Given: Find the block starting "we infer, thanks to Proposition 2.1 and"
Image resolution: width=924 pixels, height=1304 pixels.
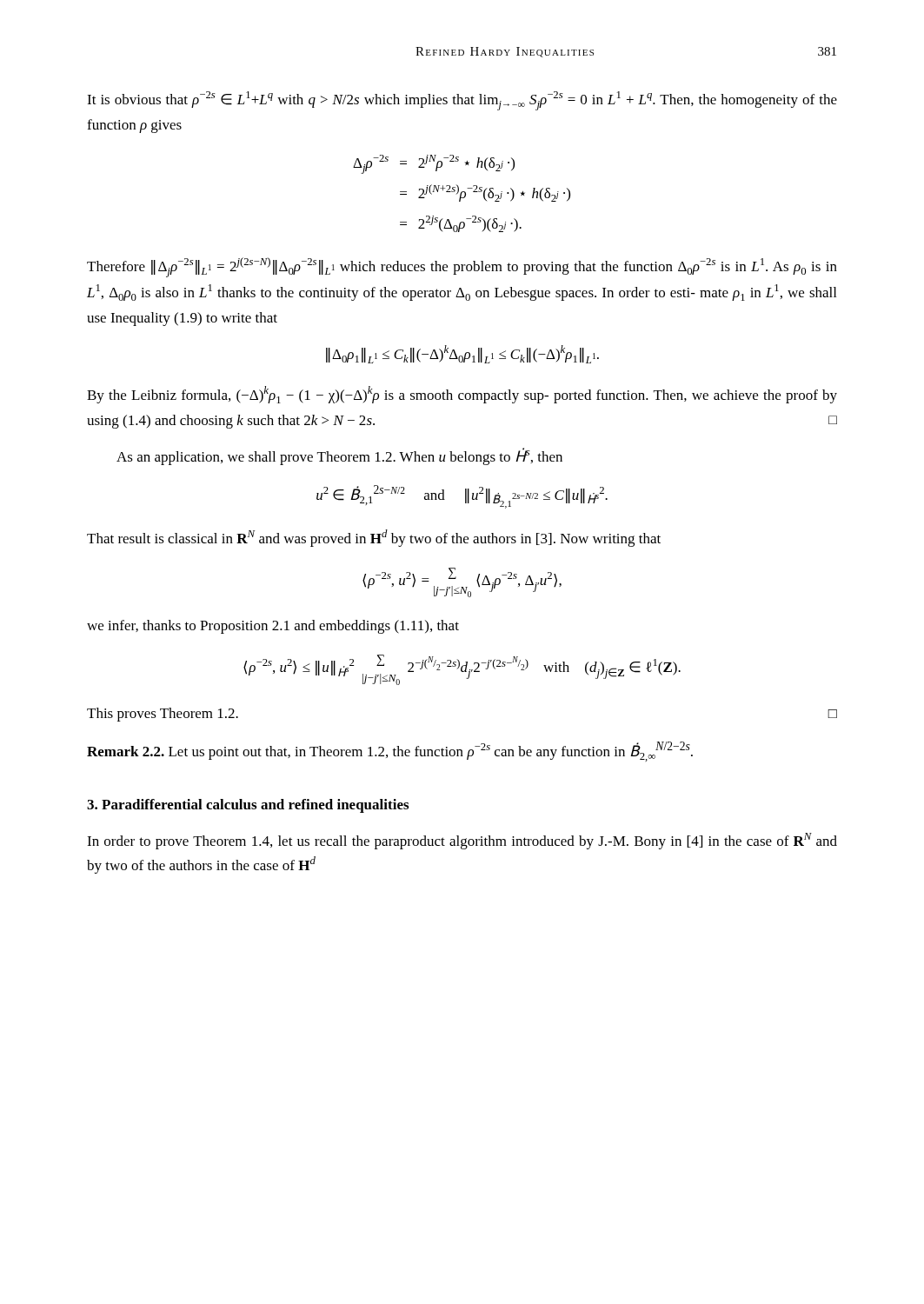Looking at the screenshot, I should click(273, 625).
